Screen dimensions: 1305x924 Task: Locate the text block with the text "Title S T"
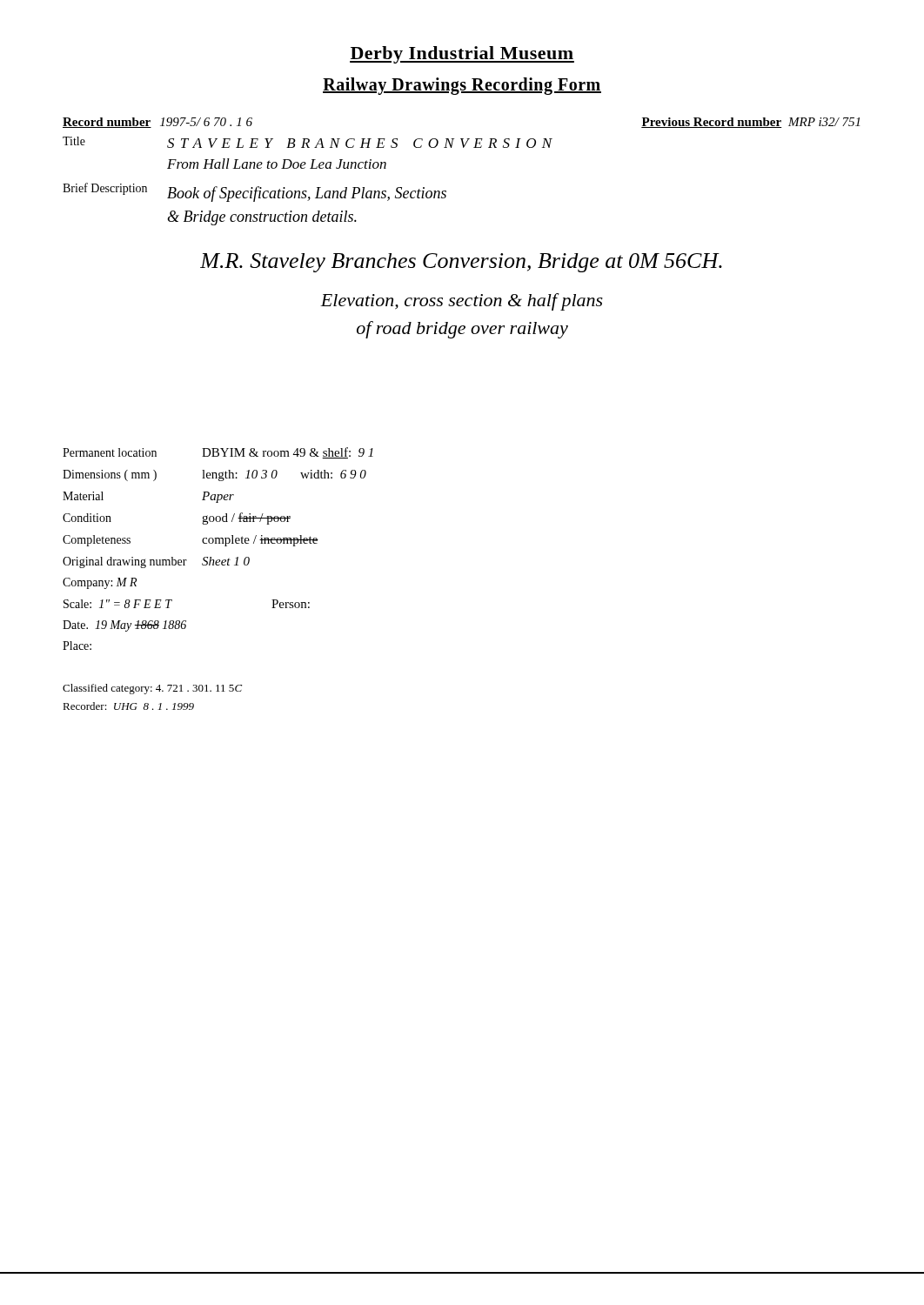point(308,144)
